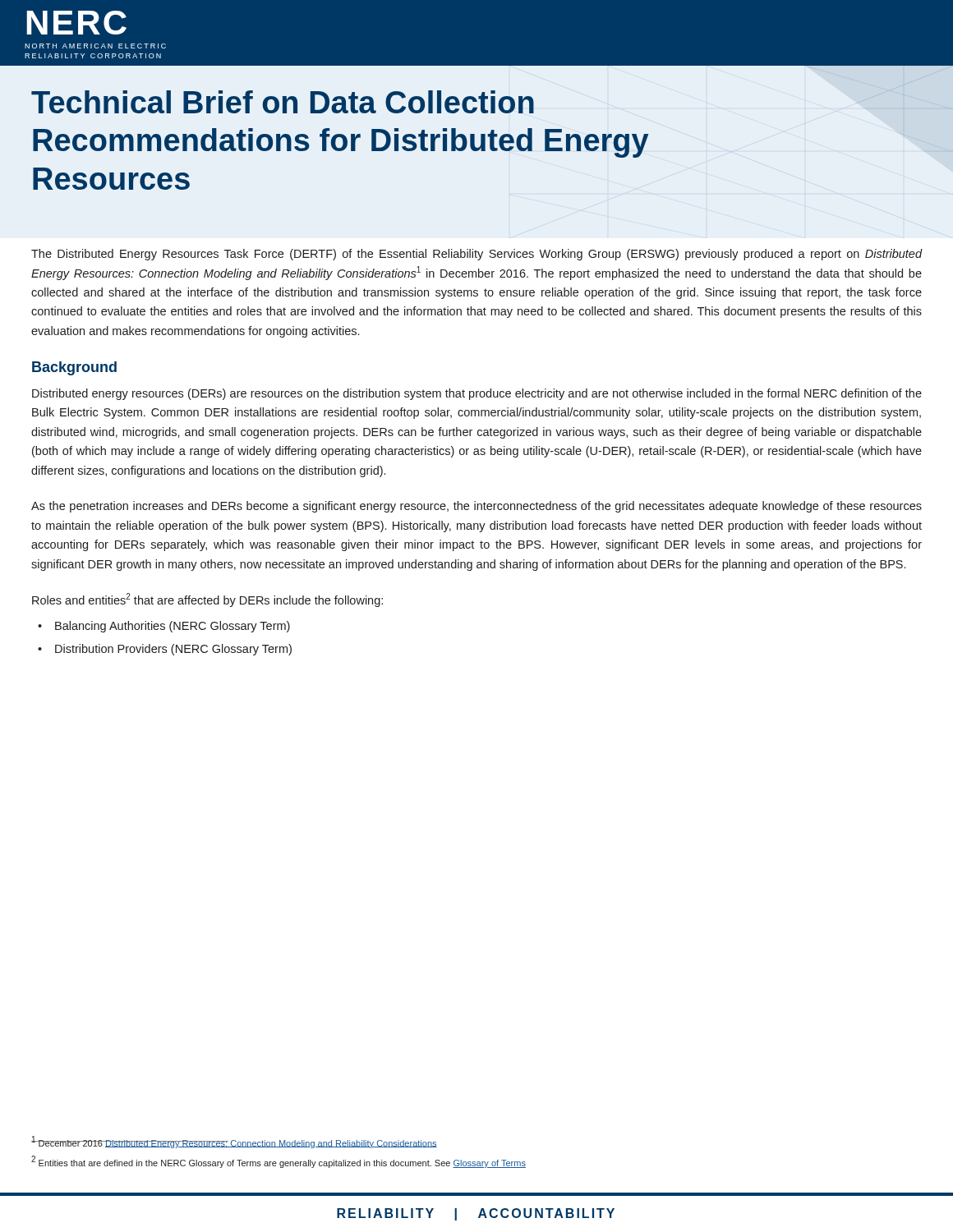
Task: Select the text block starting "2 Entities that are"
Action: click(x=278, y=1161)
